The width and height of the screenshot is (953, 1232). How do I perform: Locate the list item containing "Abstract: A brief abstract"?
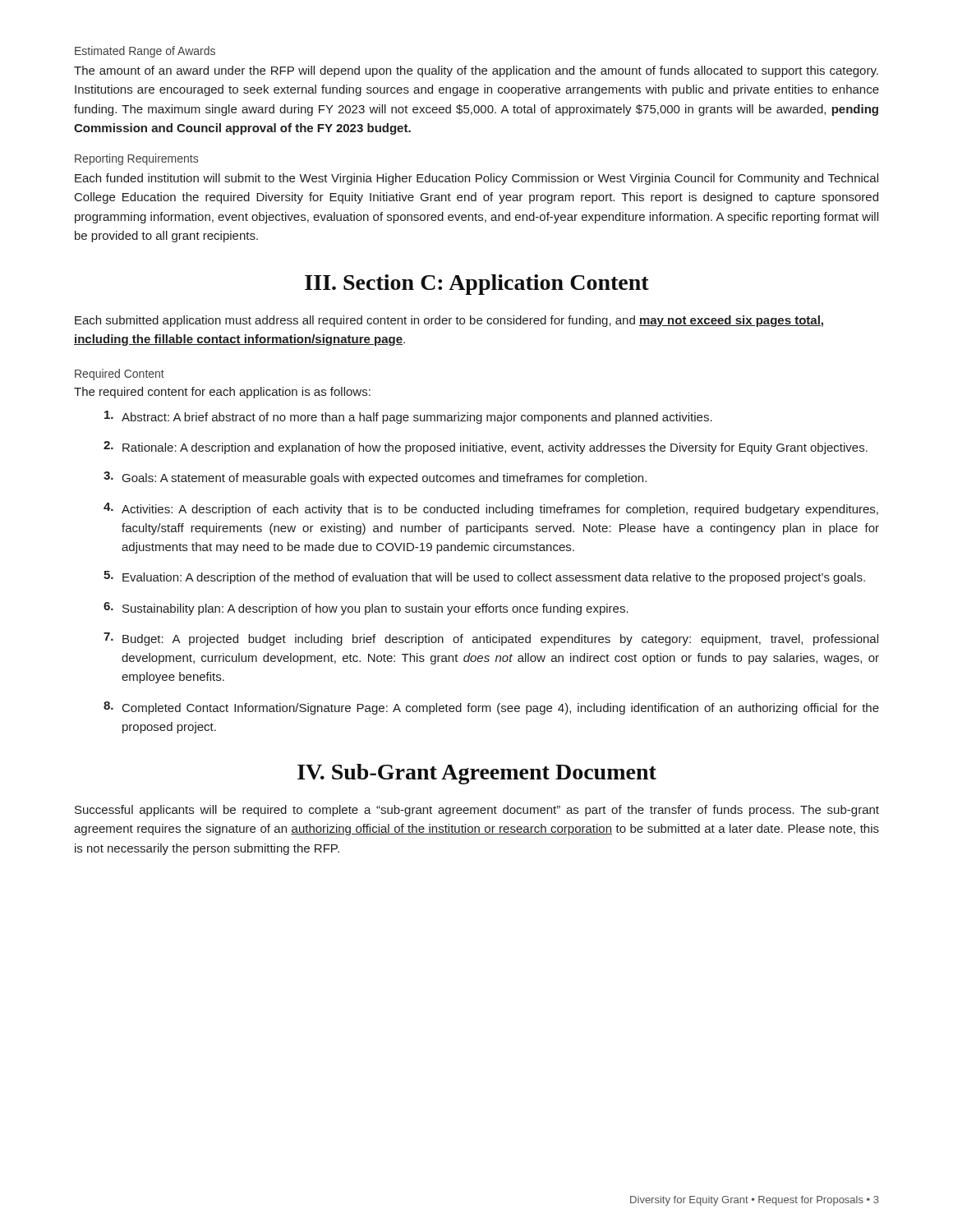(x=408, y=417)
